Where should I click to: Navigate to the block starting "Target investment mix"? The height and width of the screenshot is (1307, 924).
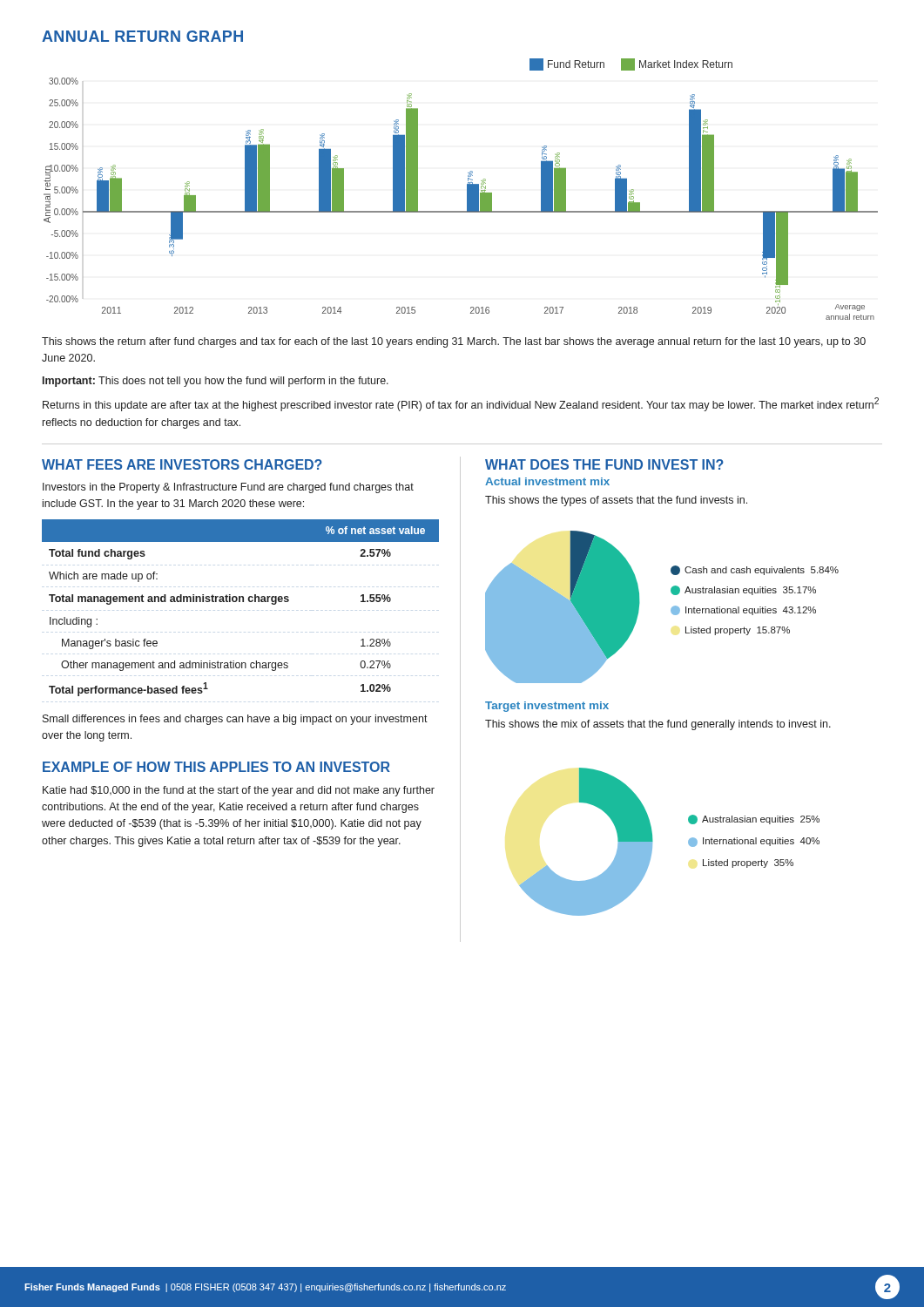(x=547, y=705)
